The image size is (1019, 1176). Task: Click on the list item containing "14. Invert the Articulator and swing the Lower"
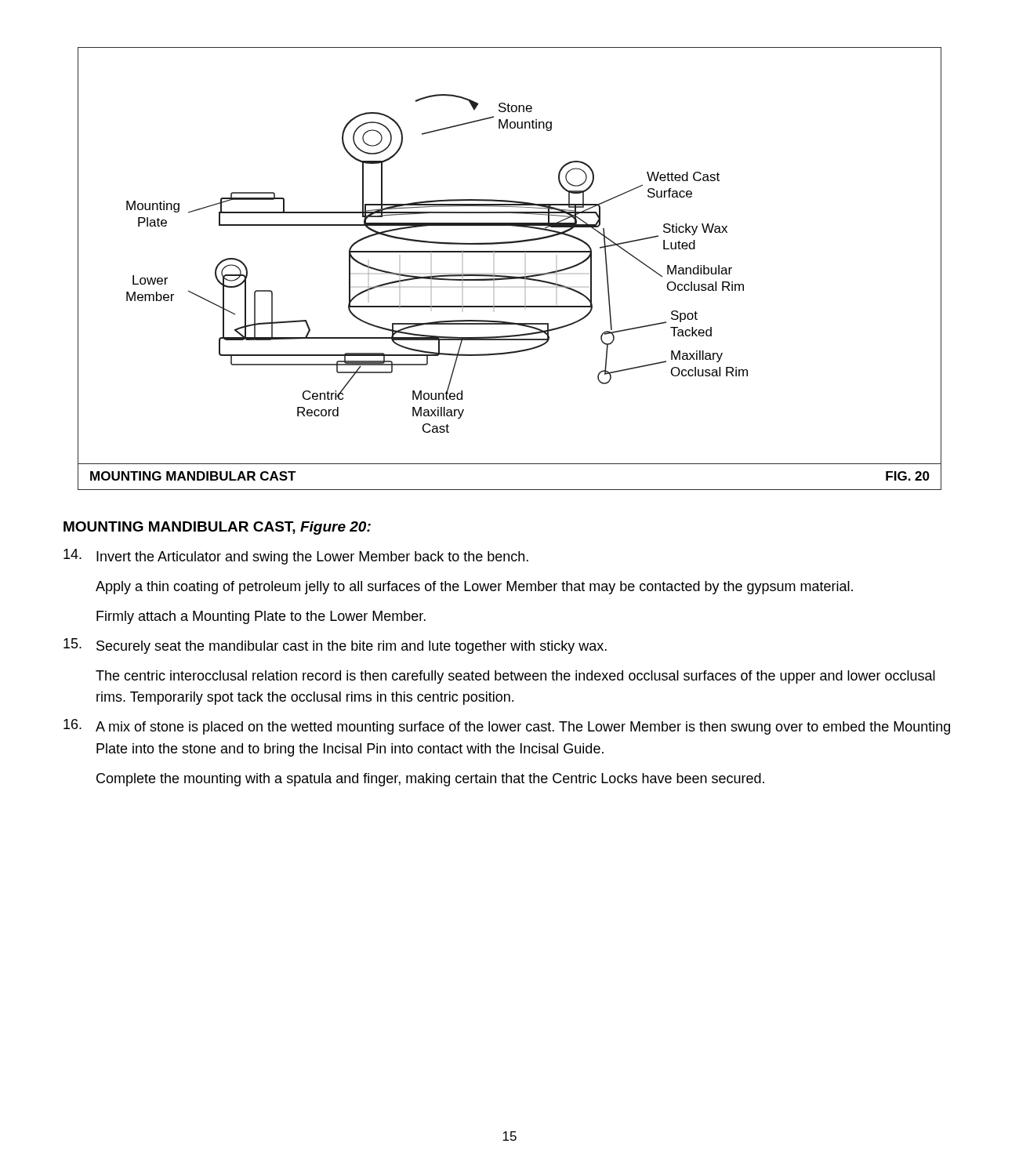(x=296, y=557)
